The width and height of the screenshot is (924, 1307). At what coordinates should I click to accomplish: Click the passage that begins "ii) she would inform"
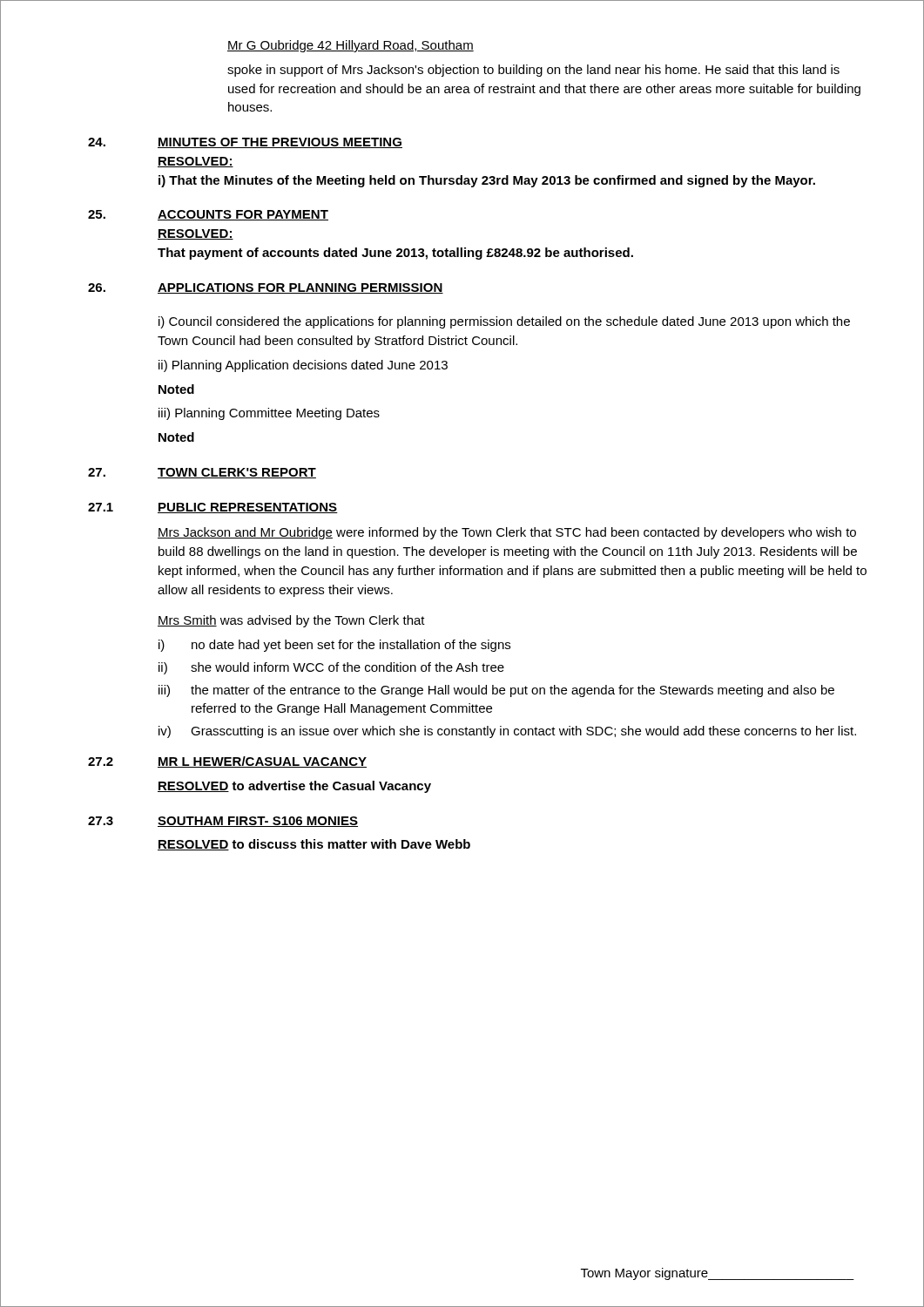point(331,667)
